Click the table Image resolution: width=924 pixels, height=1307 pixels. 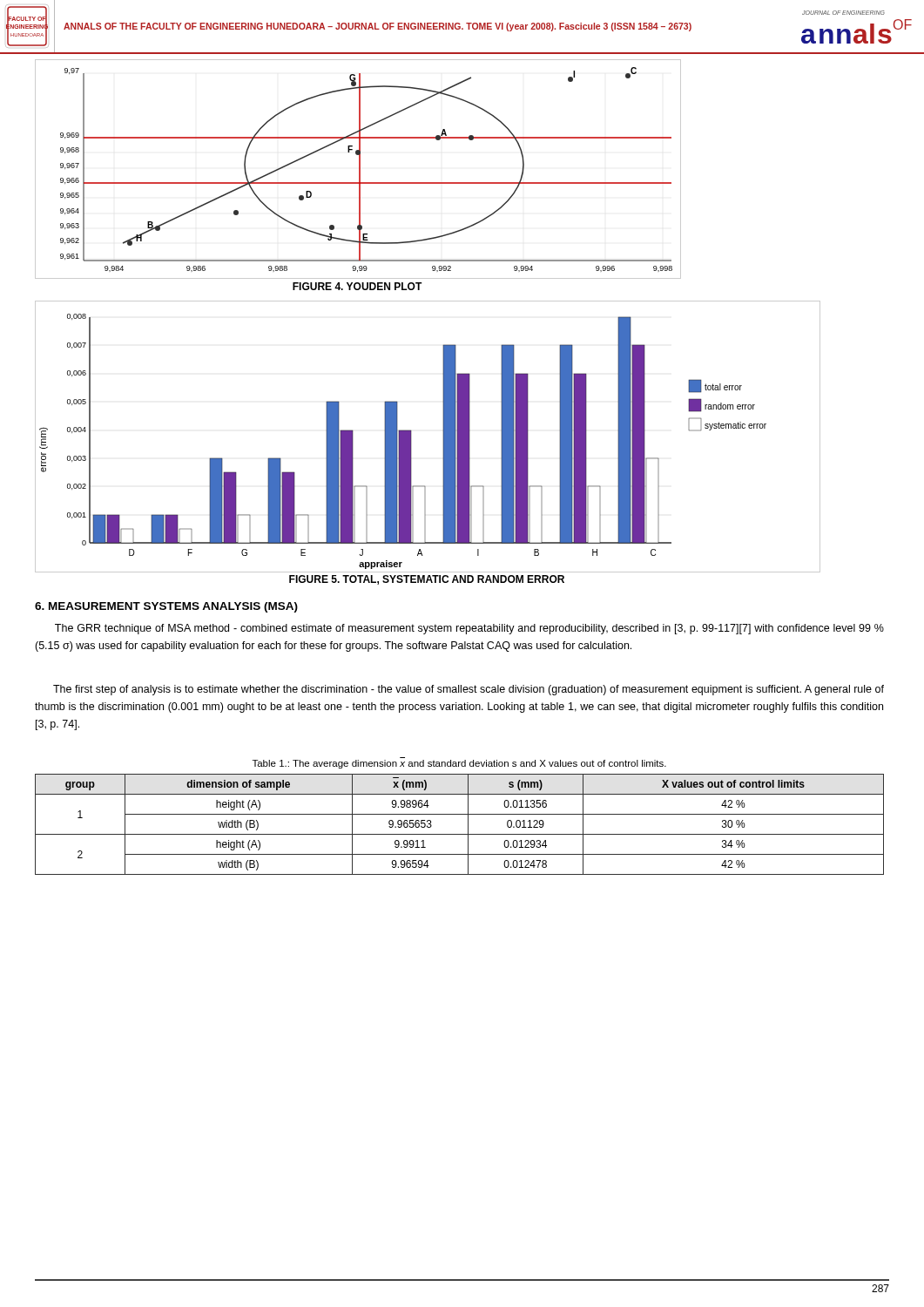[459, 824]
